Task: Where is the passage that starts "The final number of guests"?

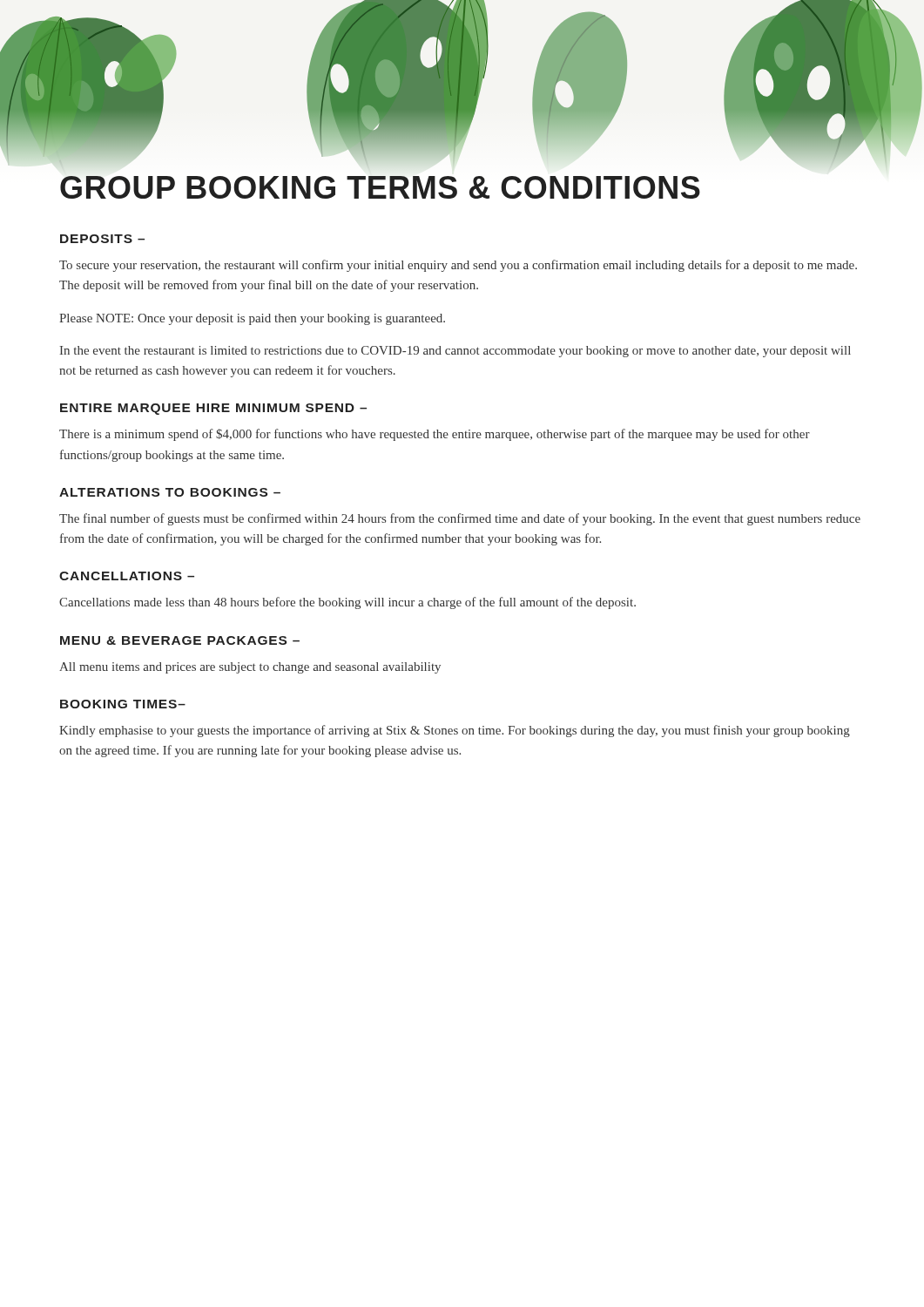Action: pos(460,528)
